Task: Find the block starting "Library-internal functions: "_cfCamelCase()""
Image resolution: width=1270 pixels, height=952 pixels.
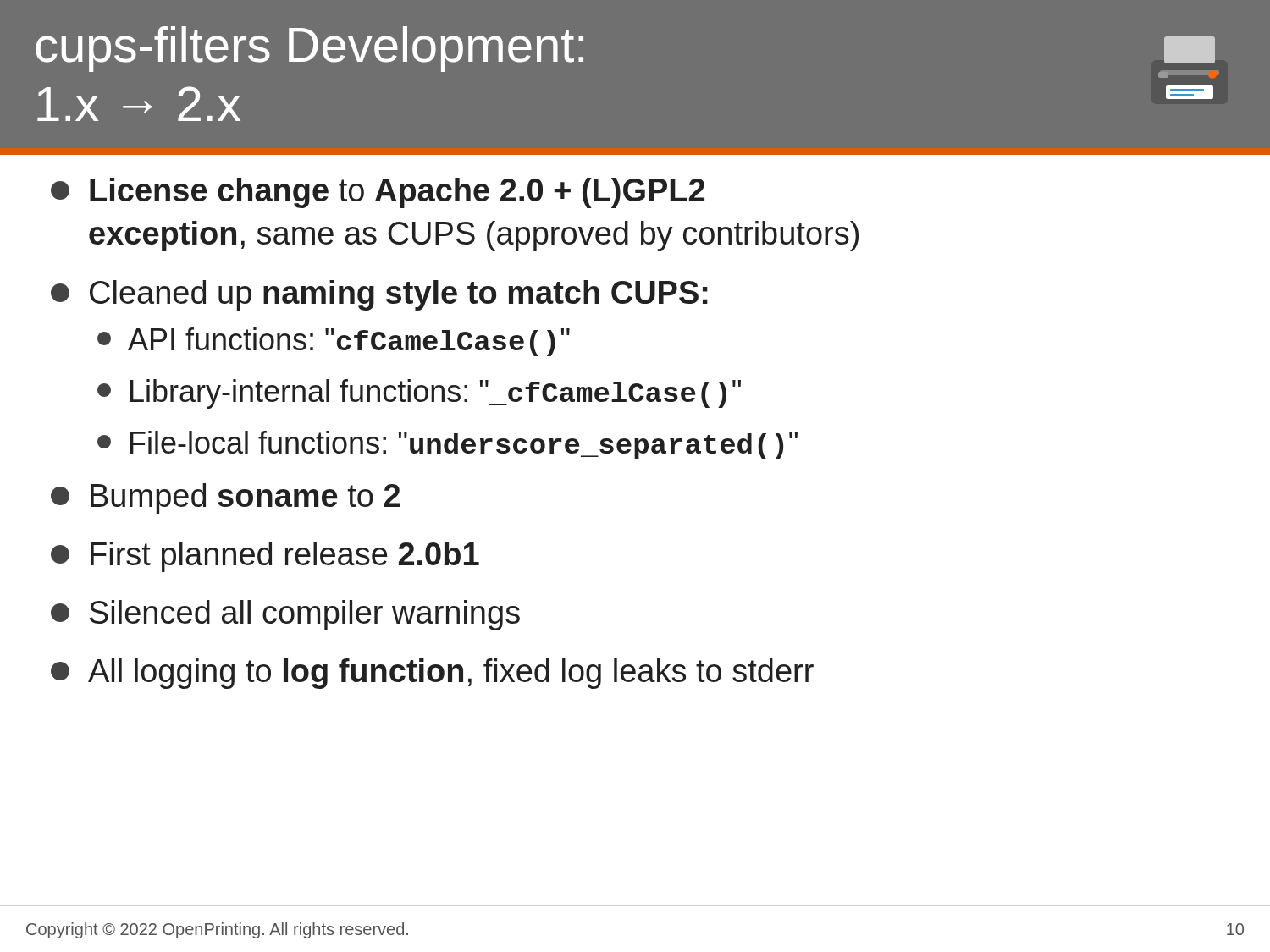Action: tap(420, 393)
